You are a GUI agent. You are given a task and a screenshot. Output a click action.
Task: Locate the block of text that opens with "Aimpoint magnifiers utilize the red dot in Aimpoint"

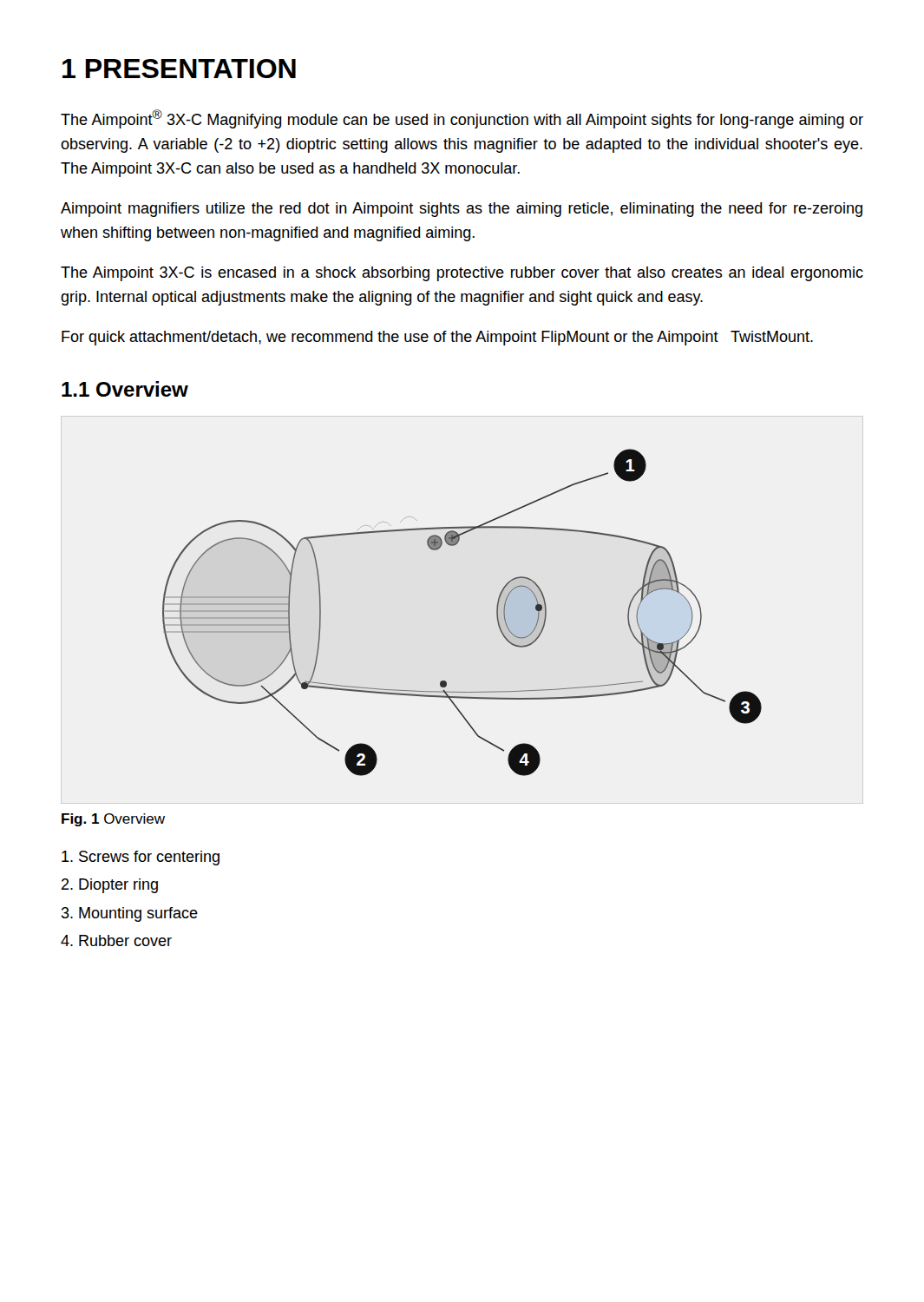462,220
